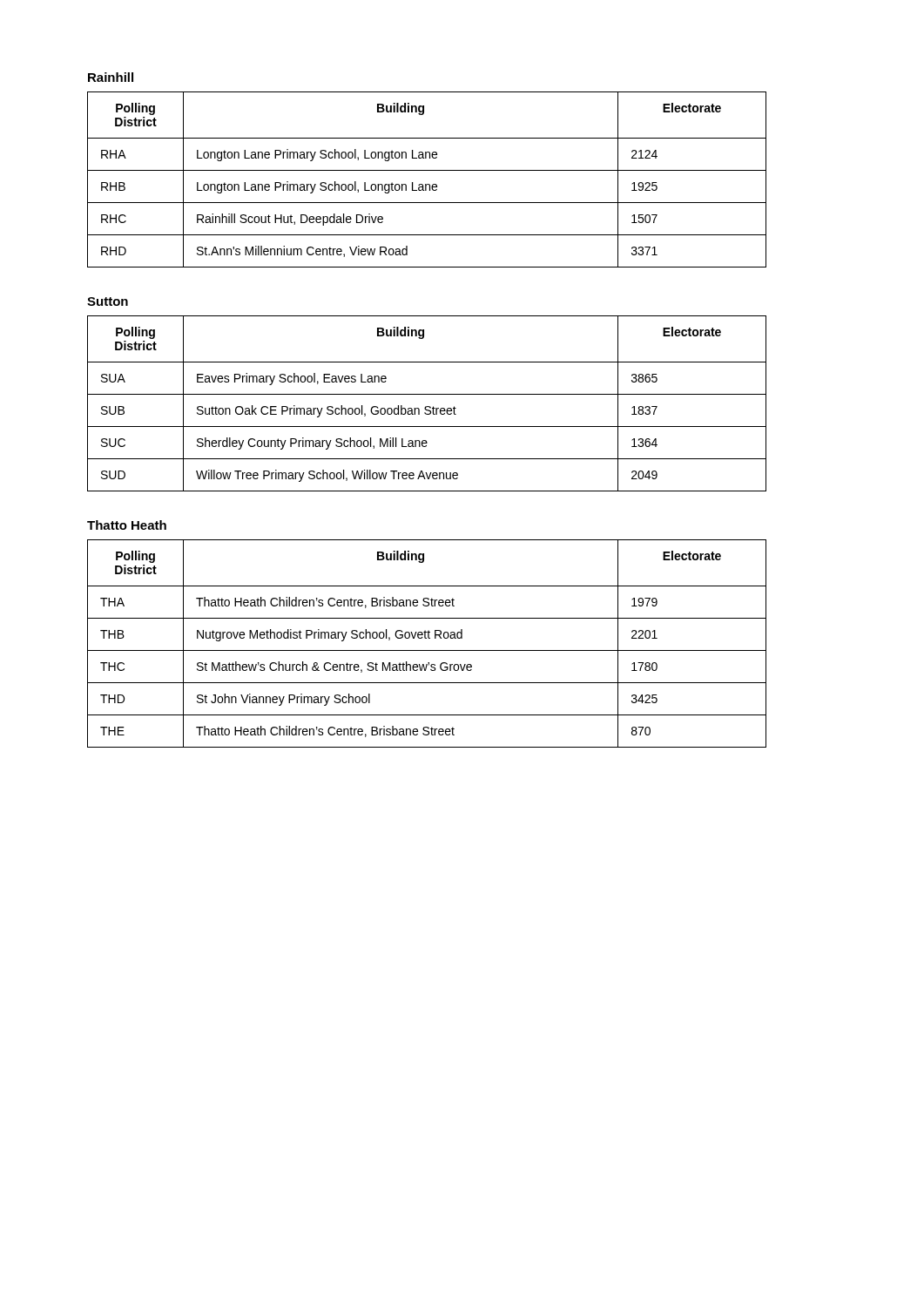Locate the table with the text "Rainhill Scout Hut, Deepdale"

462,180
